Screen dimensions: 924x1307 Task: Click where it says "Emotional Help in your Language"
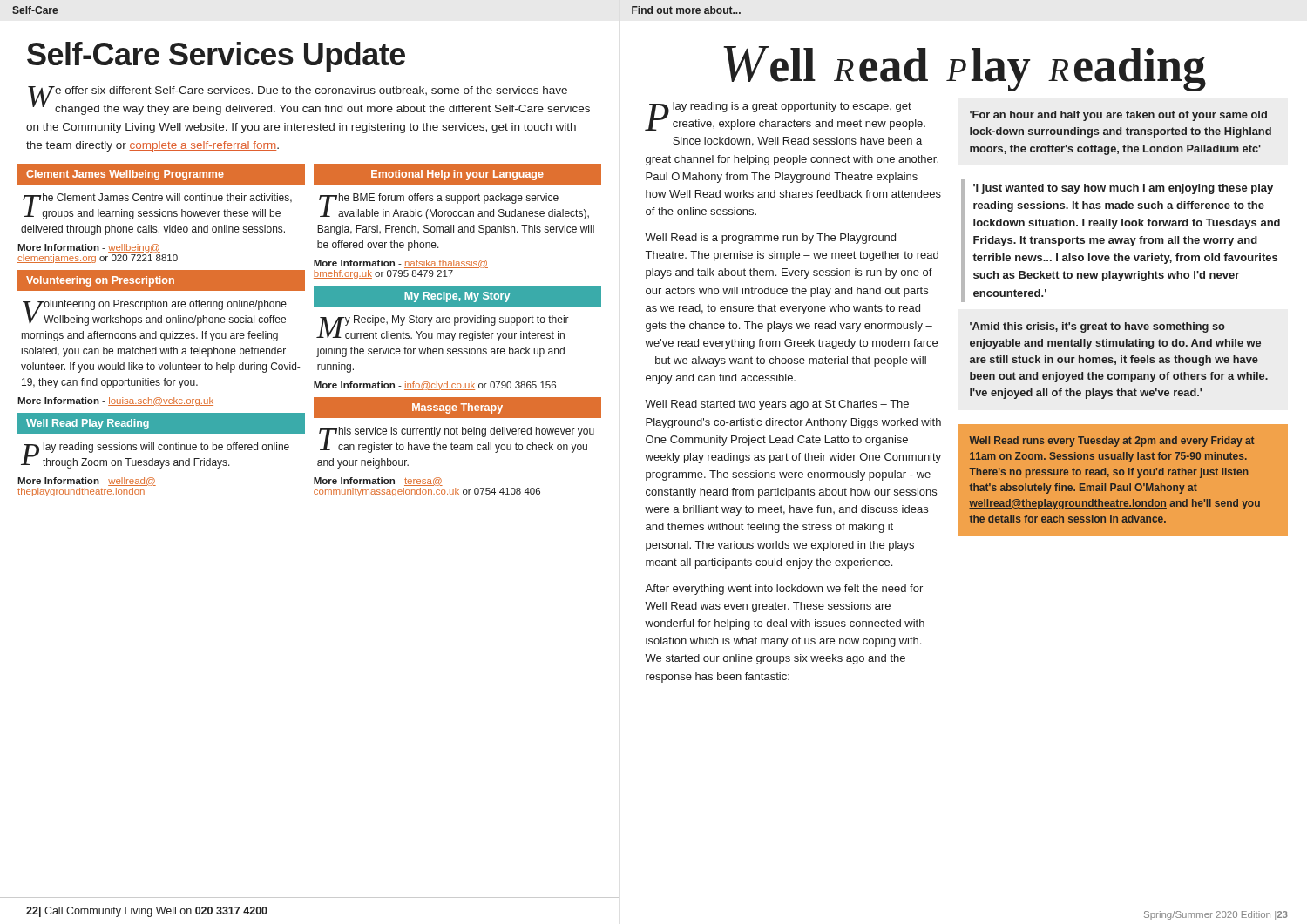pos(457,174)
